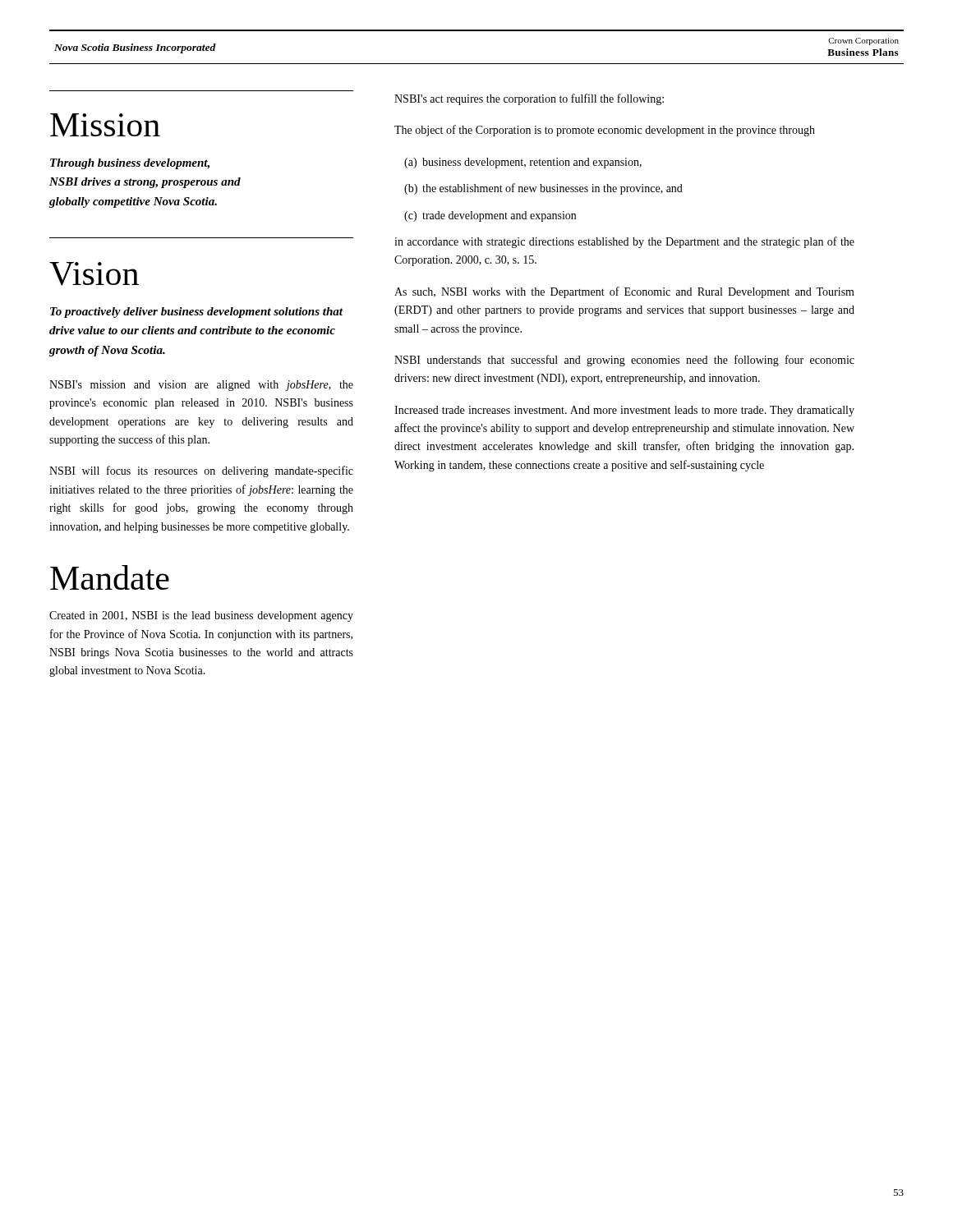Image resolution: width=953 pixels, height=1232 pixels.
Task: Locate the text block that reads "NSBI's mission and vision are aligned with jobsHere,"
Action: (x=201, y=412)
